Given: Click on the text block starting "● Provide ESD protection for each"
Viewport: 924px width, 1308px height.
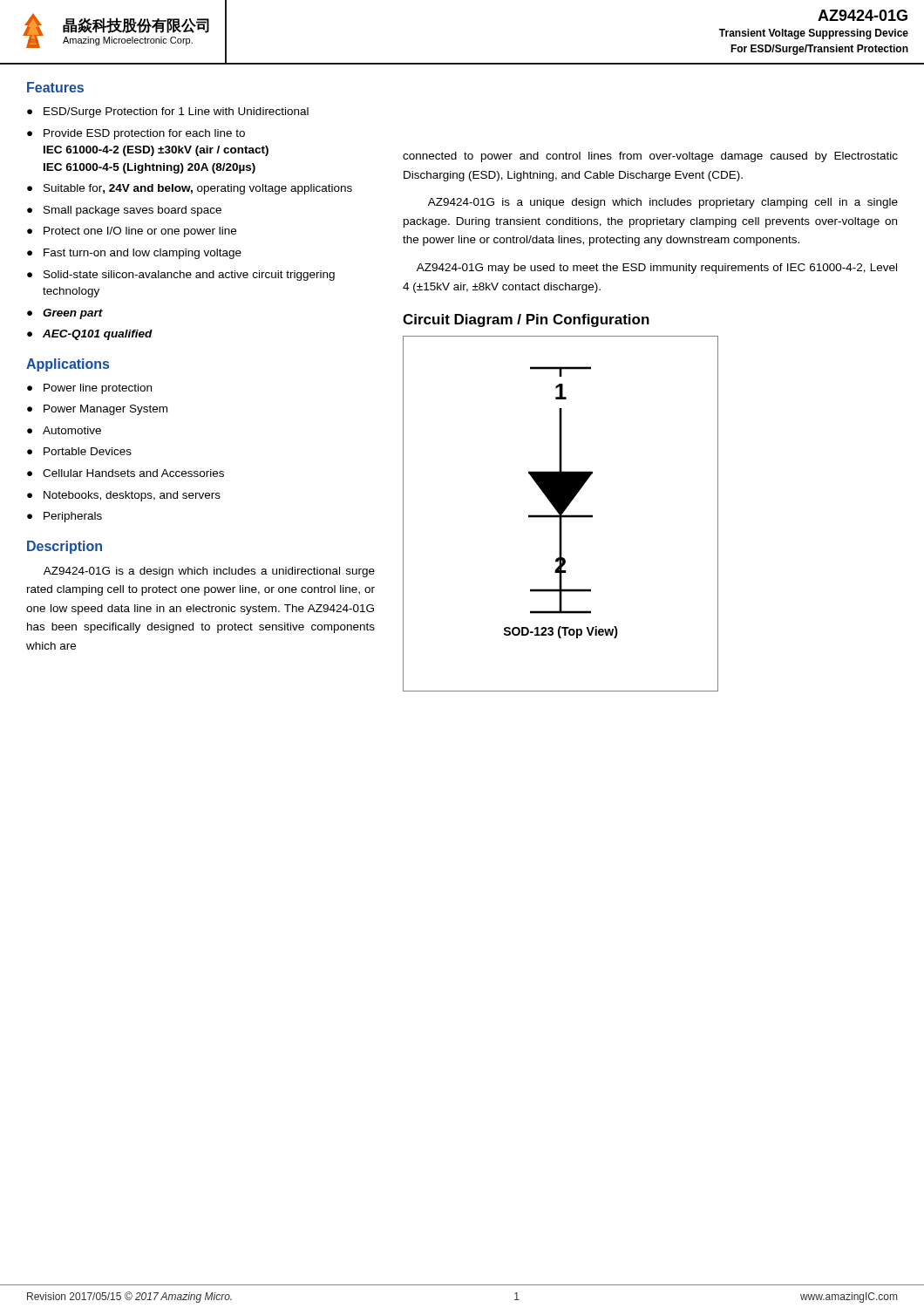Looking at the screenshot, I should tap(201, 150).
